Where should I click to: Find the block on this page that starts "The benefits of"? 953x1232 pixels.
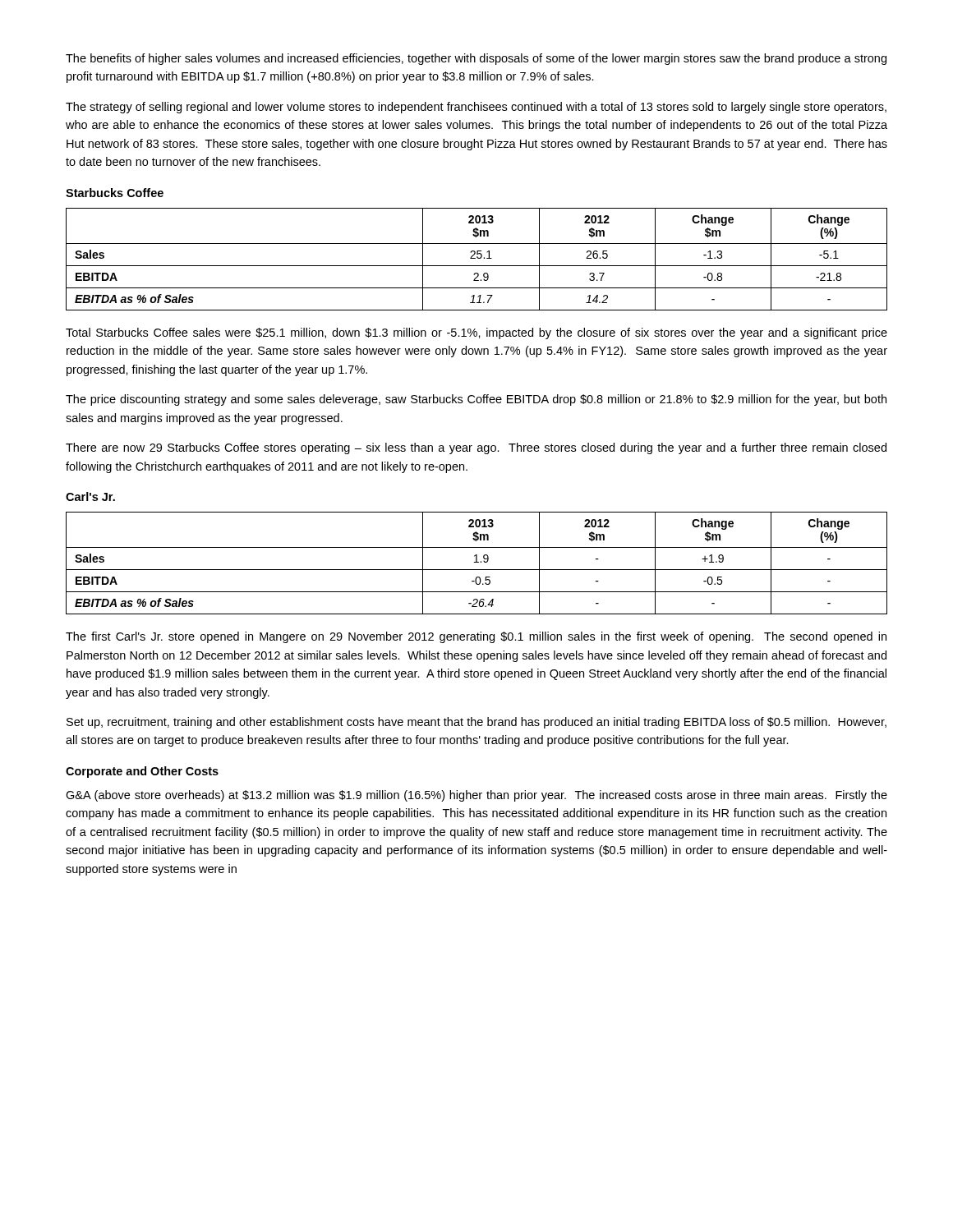476,68
